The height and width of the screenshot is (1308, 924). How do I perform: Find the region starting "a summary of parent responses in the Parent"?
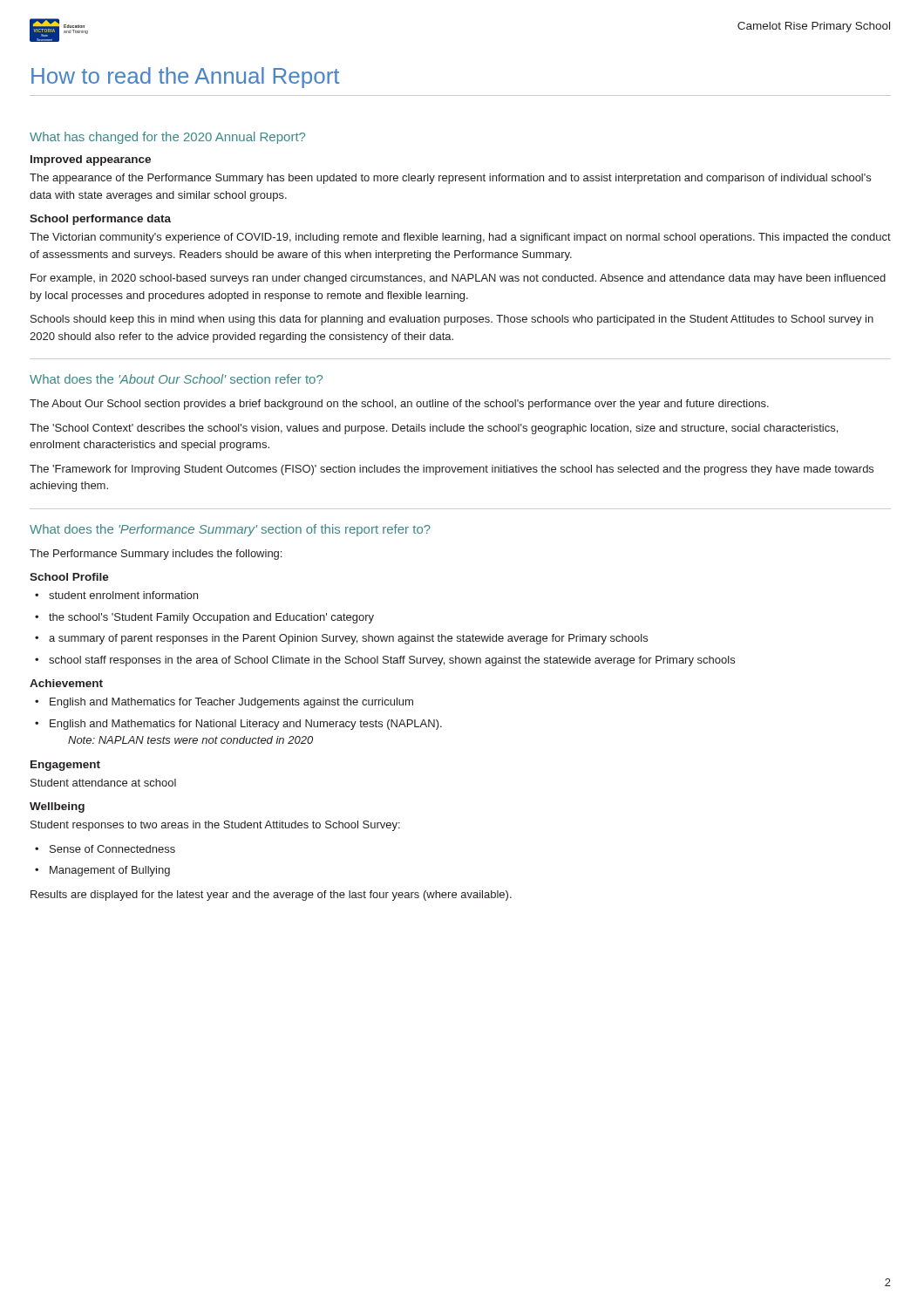coord(349,638)
